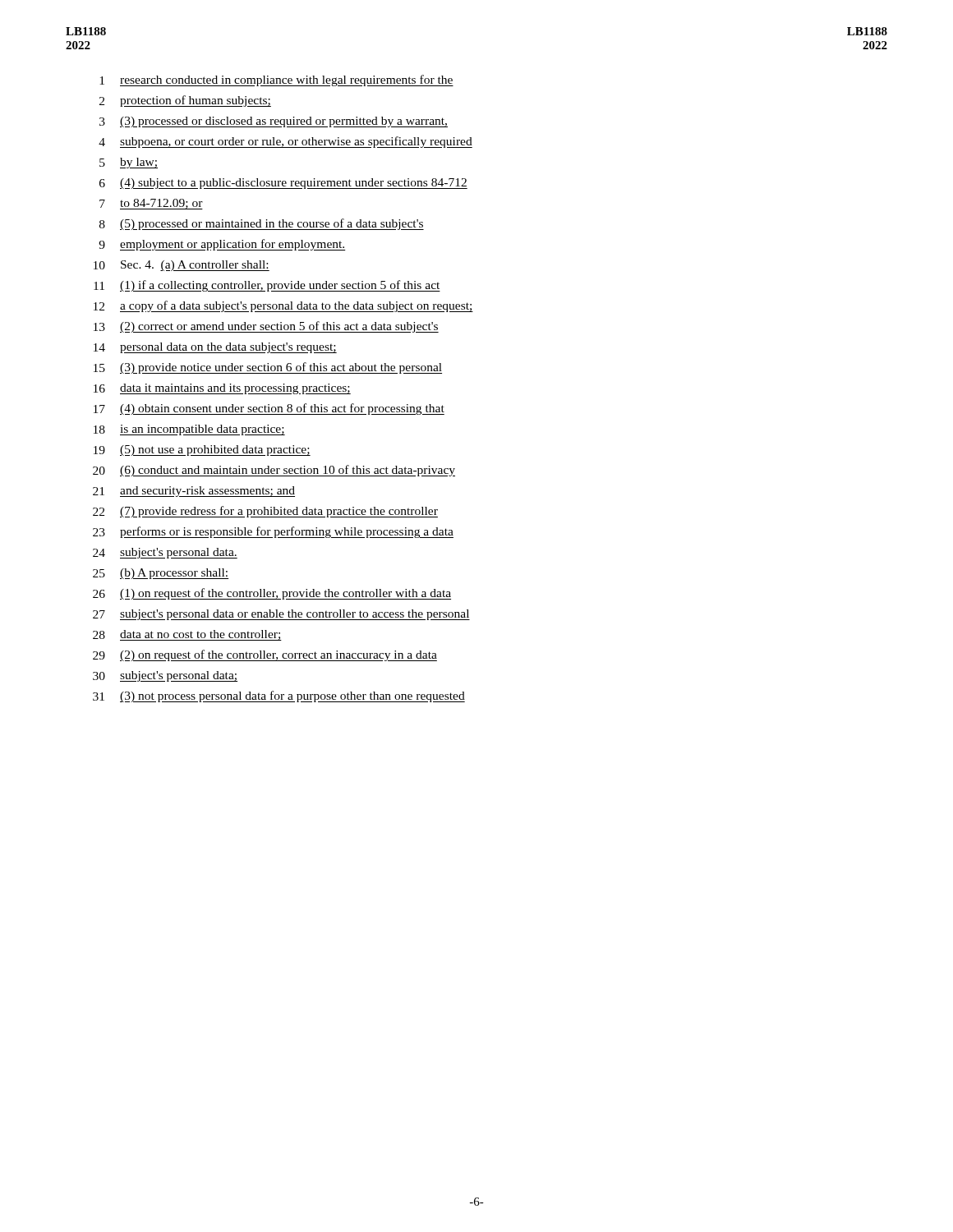The width and height of the screenshot is (953, 1232).
Task: Navigate to the passage starting "8 (5) processed or maintained in the"
Action: click(x=262, y=224)
